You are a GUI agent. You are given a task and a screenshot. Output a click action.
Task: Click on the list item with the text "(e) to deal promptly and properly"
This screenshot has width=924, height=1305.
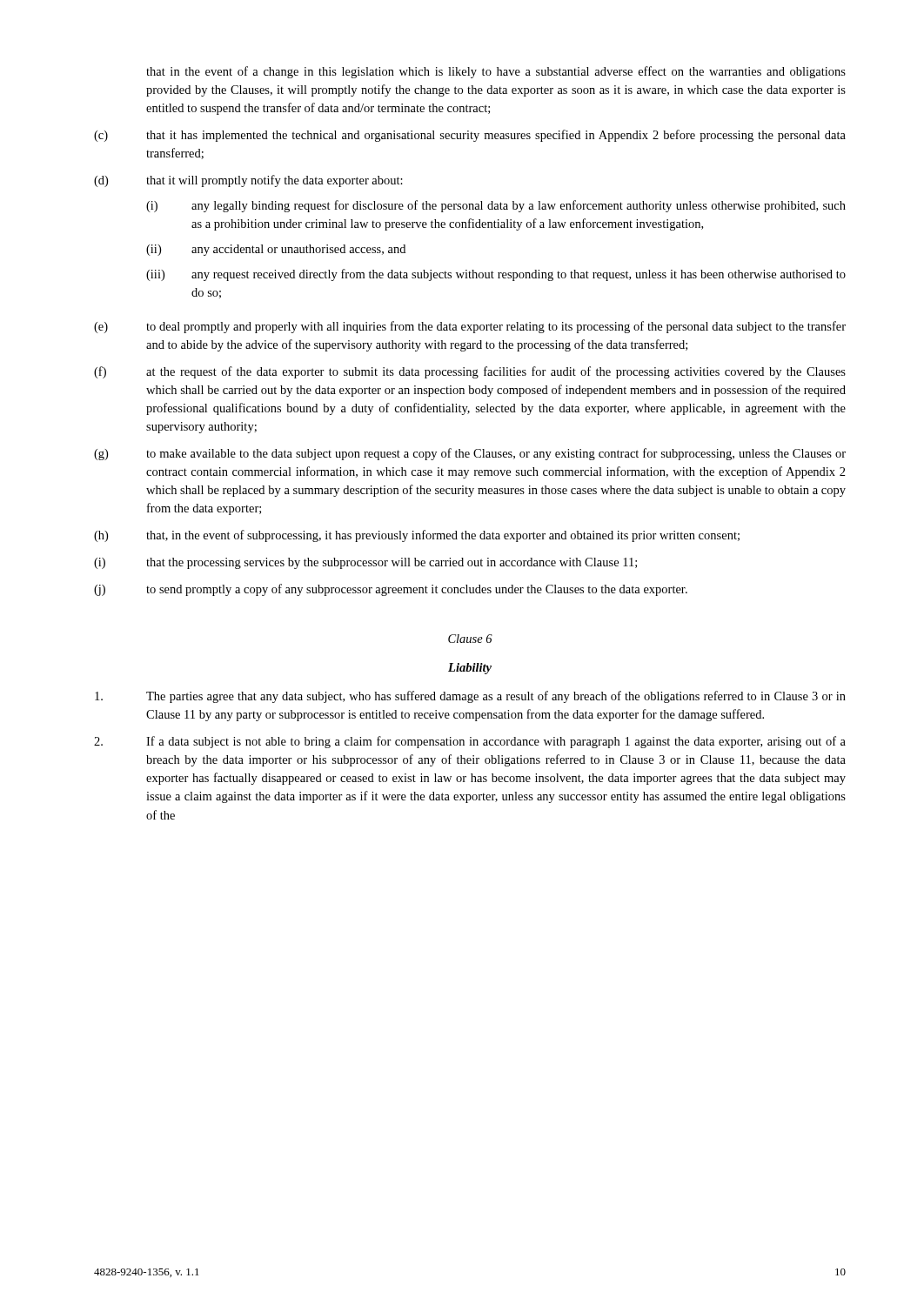point(470,336)
